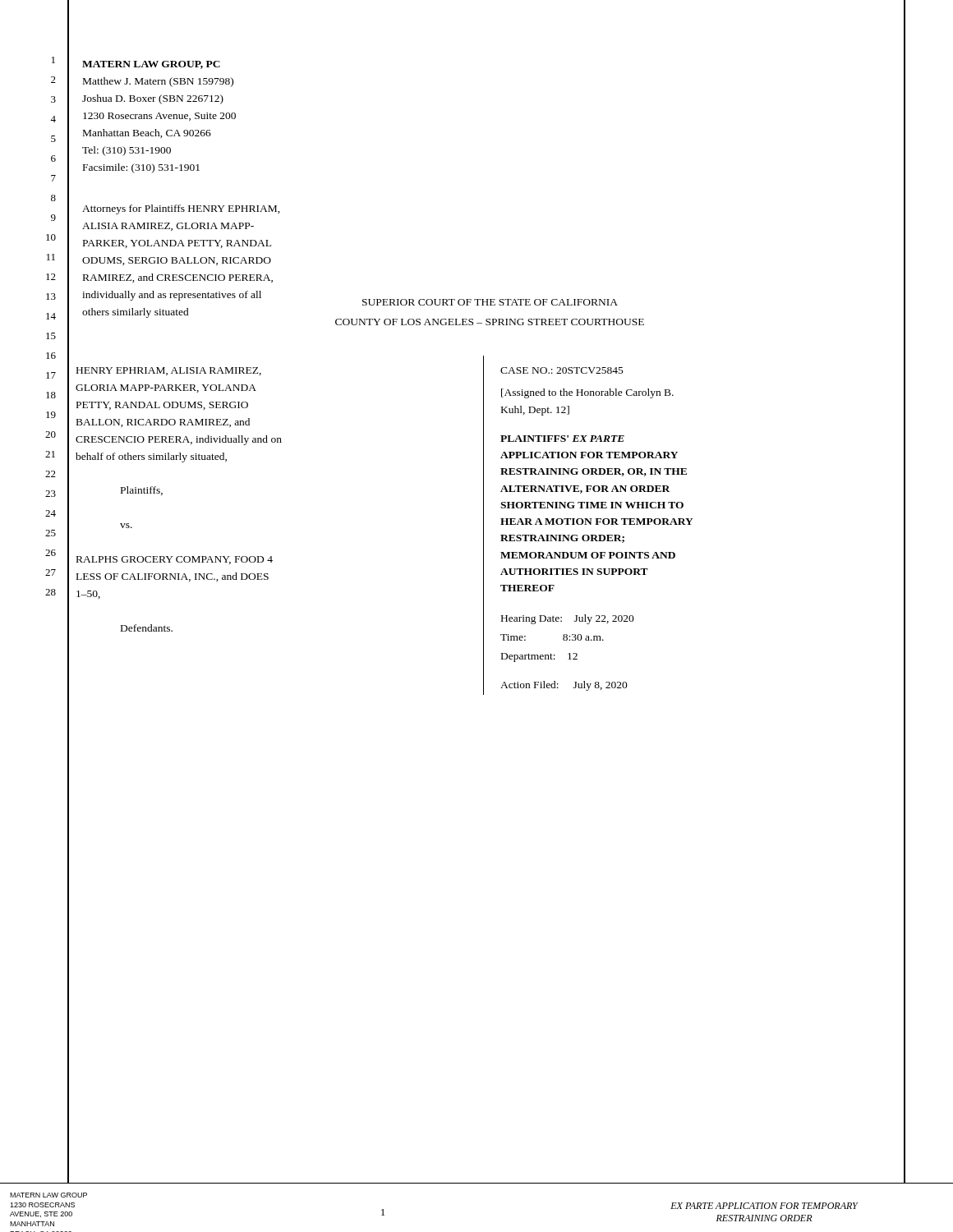This screenshot has height=1232, width=953.
Task: Select the text block that reads "HENRY EPHRIAM, ALISIA"
Action: click(x=169, y=371)
